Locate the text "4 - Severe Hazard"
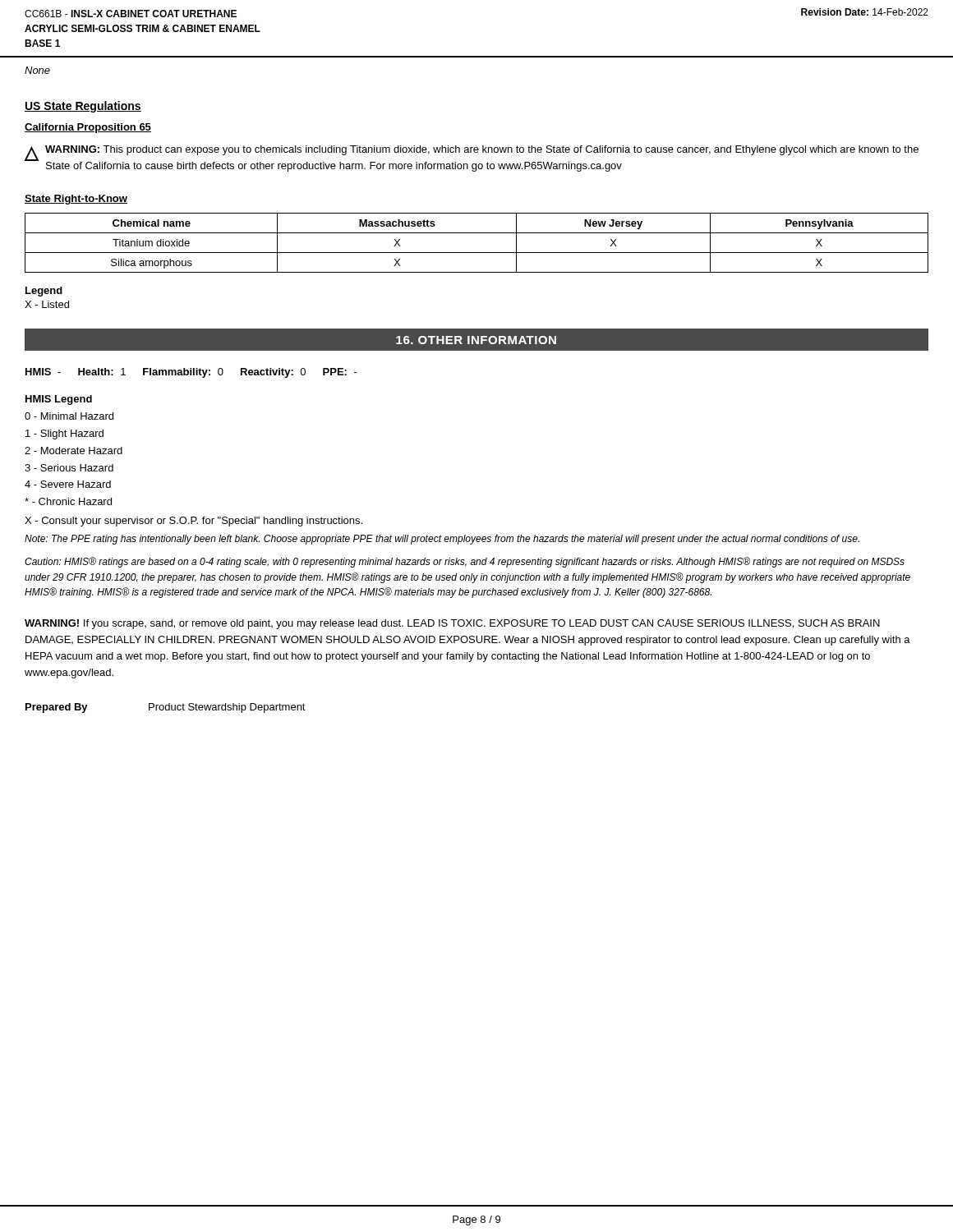This screenshot has width=953, height=1232. (68, 485)
